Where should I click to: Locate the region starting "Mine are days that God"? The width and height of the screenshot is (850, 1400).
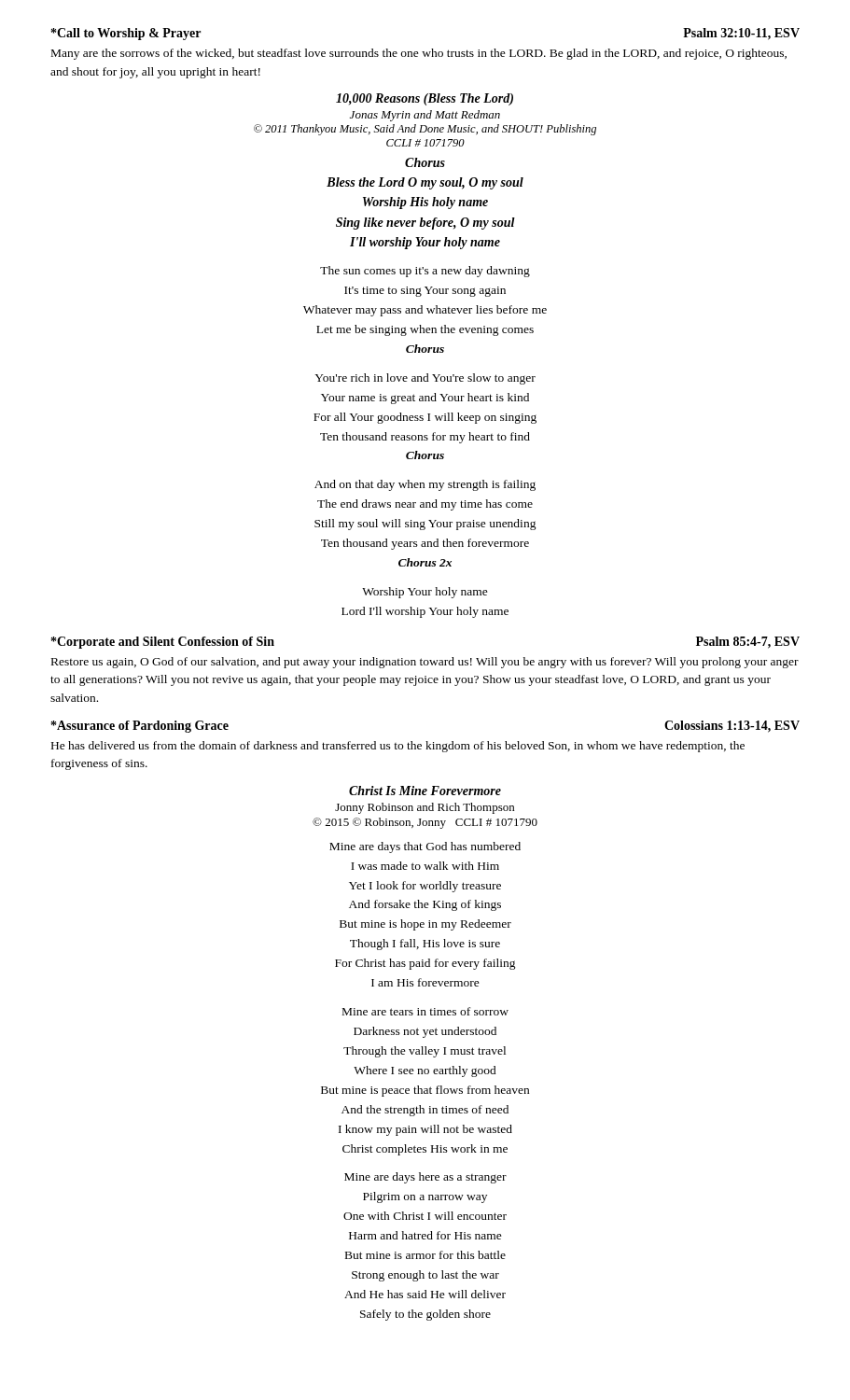pyautogui.click(x=425, y=914)
